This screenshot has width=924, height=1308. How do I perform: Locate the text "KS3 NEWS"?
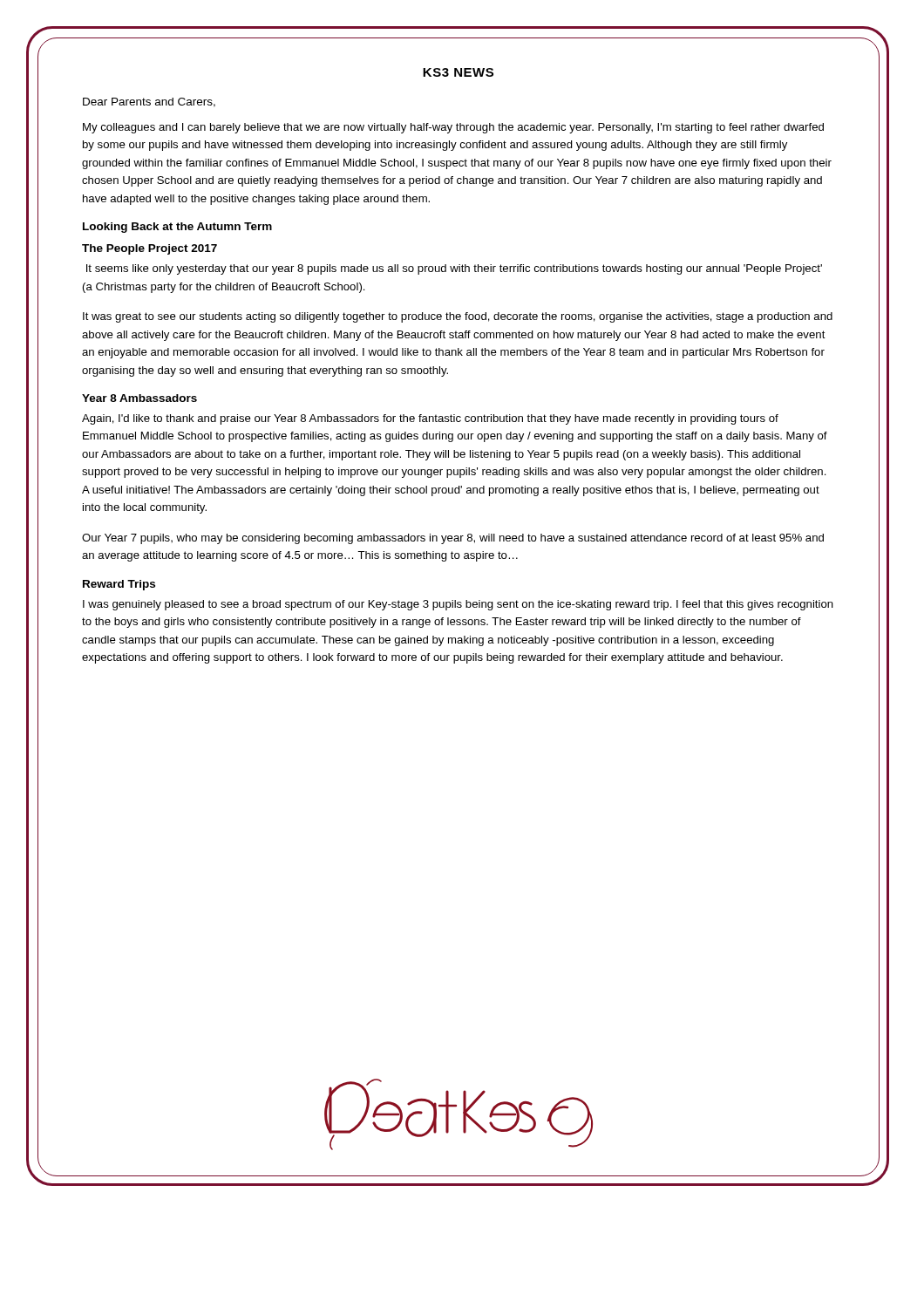pyautogui.click(x=459, y=72)
